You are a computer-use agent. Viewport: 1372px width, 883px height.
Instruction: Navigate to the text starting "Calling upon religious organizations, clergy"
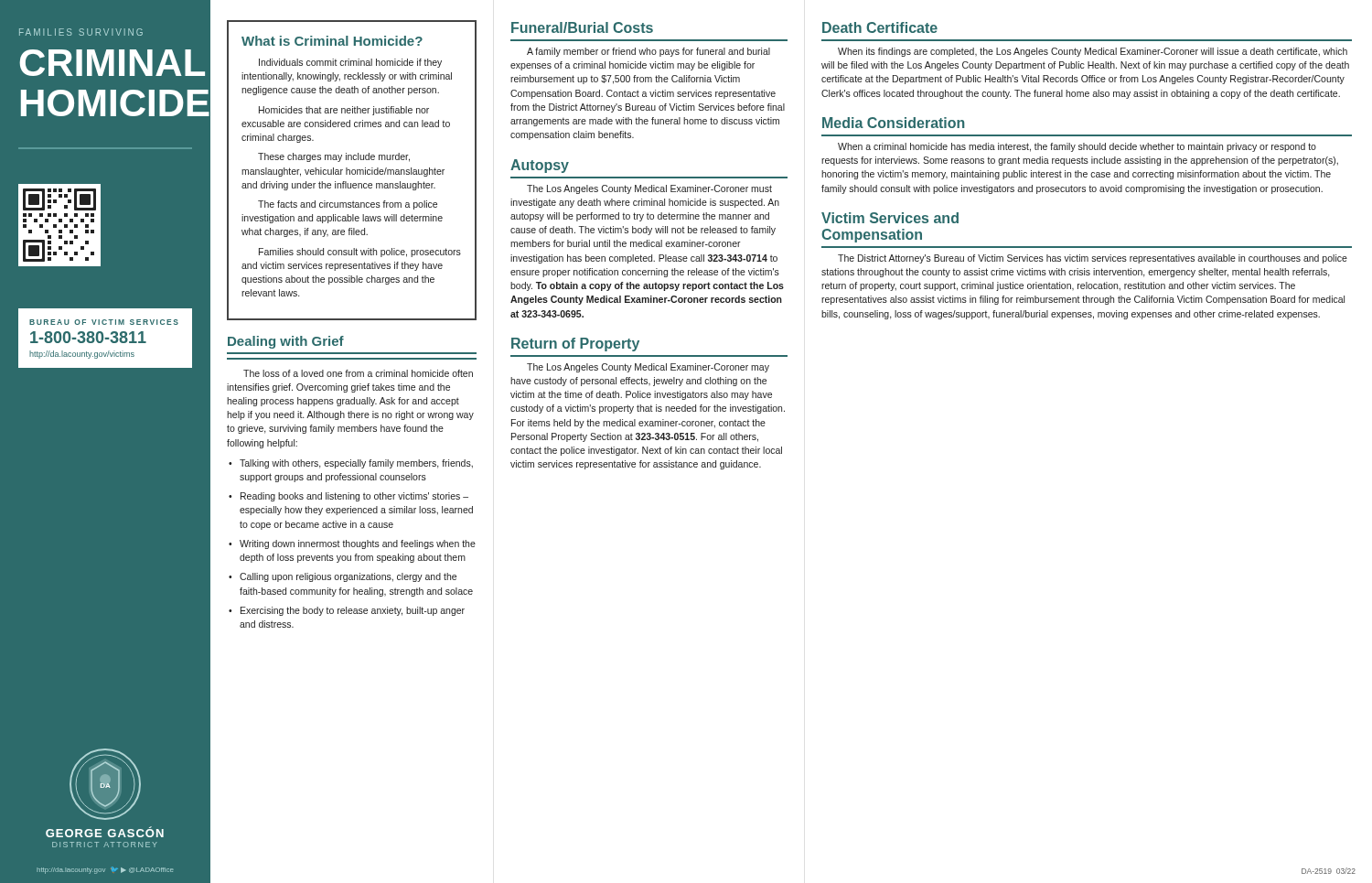(x=356, y=584)
